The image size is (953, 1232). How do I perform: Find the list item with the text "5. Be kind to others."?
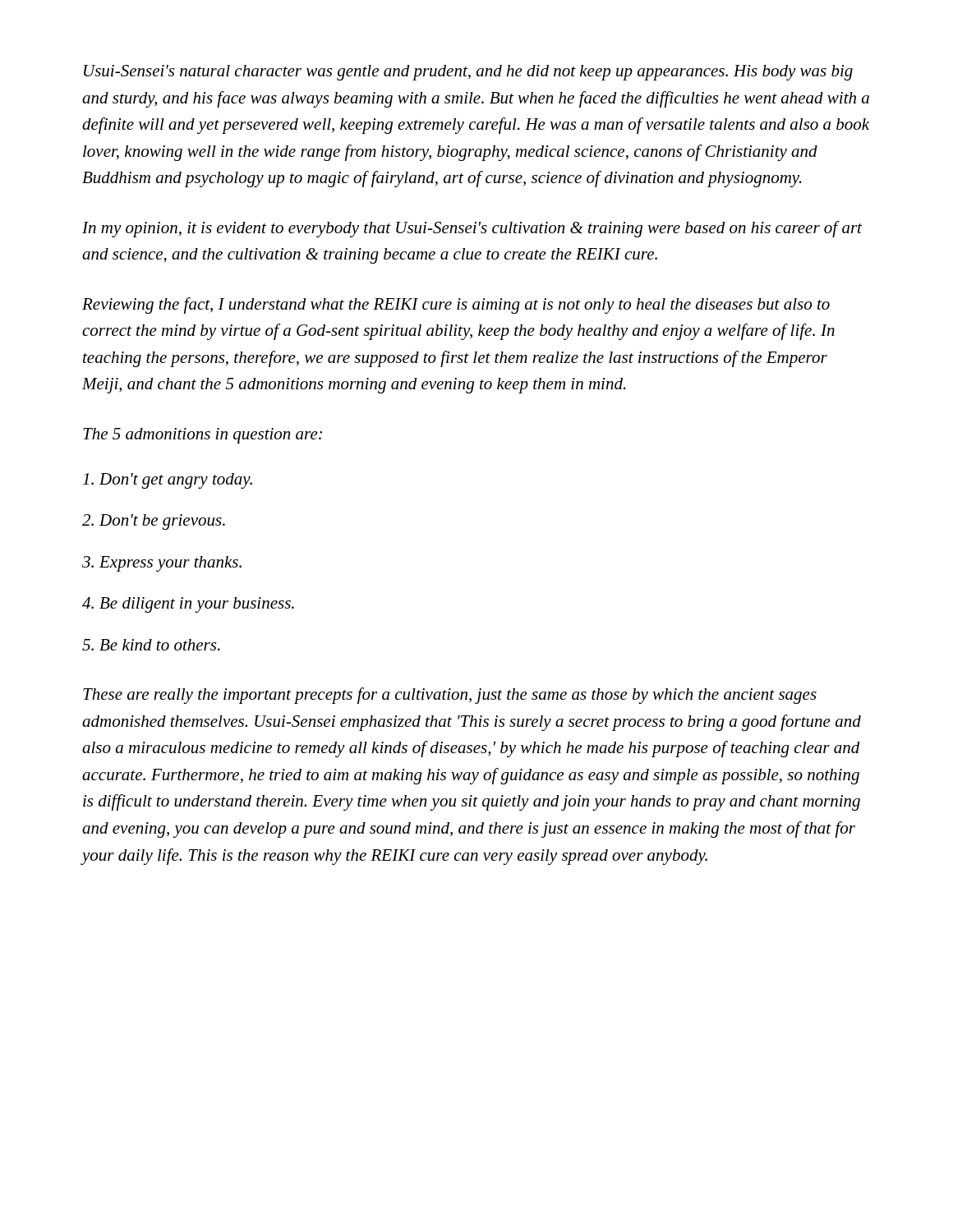[x=152, y=645]
